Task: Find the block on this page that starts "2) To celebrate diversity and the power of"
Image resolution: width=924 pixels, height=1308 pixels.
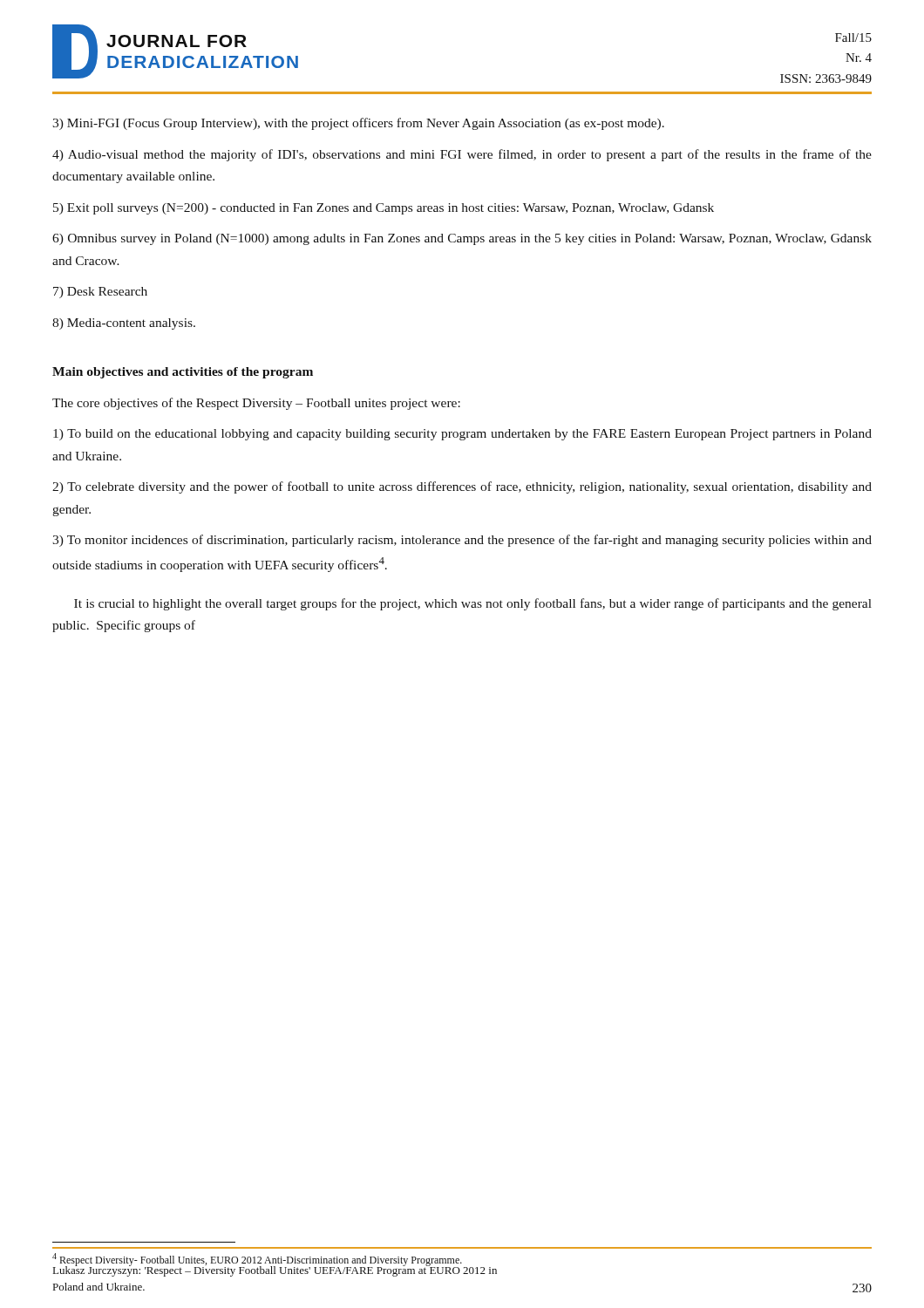Action: [462, 497]
